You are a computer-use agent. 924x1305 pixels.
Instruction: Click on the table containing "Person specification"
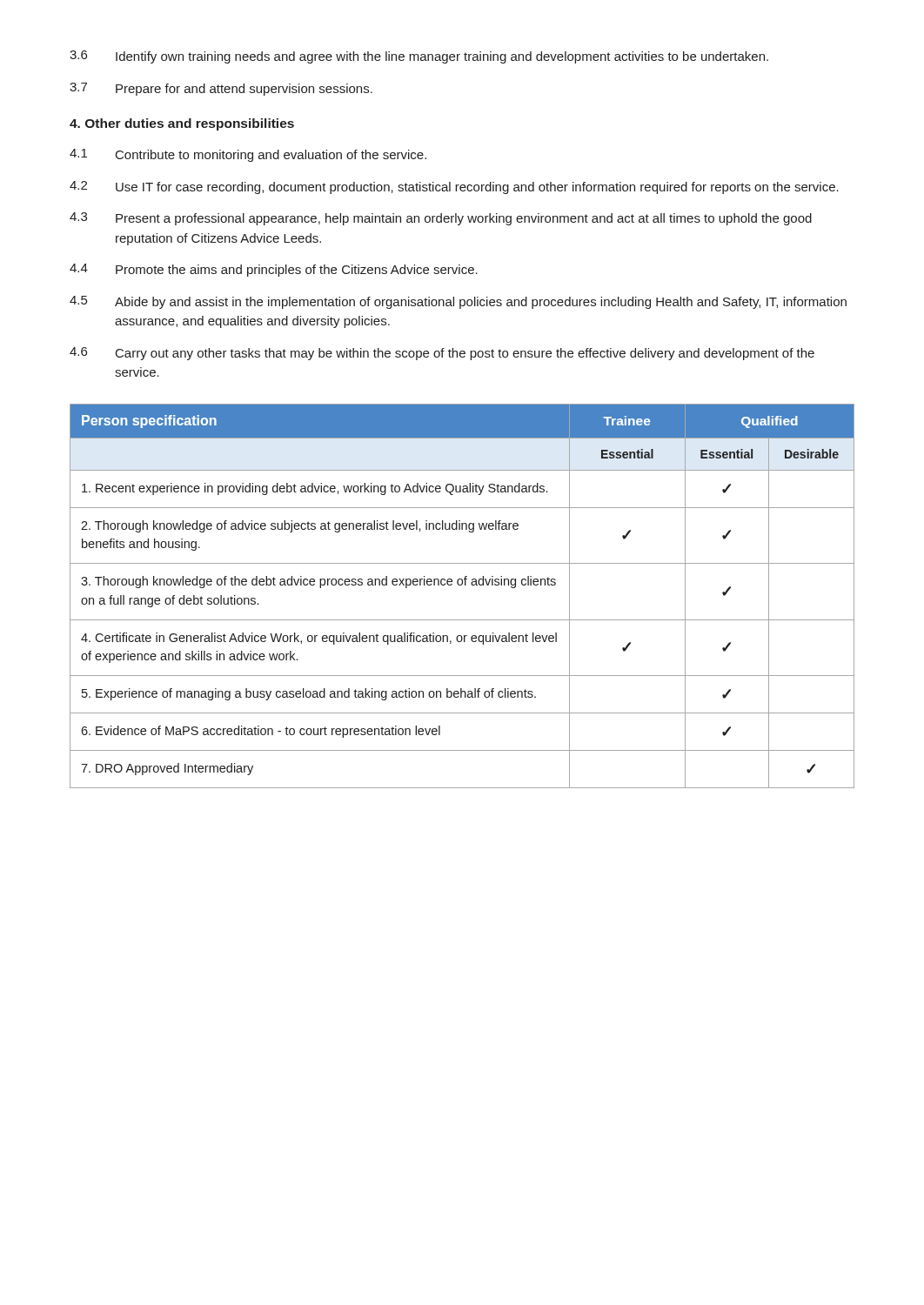pyautogui.click(x=462, y=596)
